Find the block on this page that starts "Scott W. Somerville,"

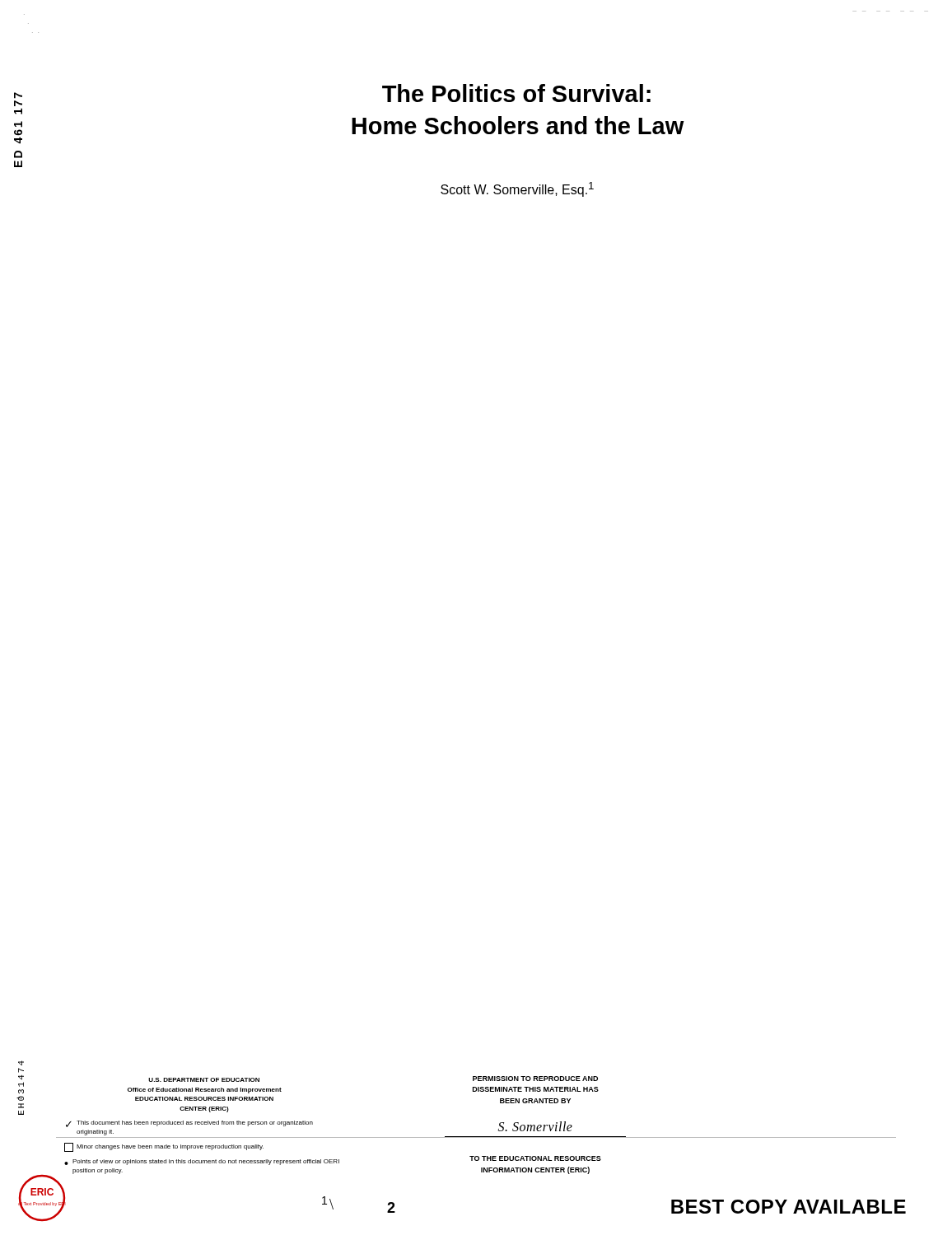(x=517, y=188)
